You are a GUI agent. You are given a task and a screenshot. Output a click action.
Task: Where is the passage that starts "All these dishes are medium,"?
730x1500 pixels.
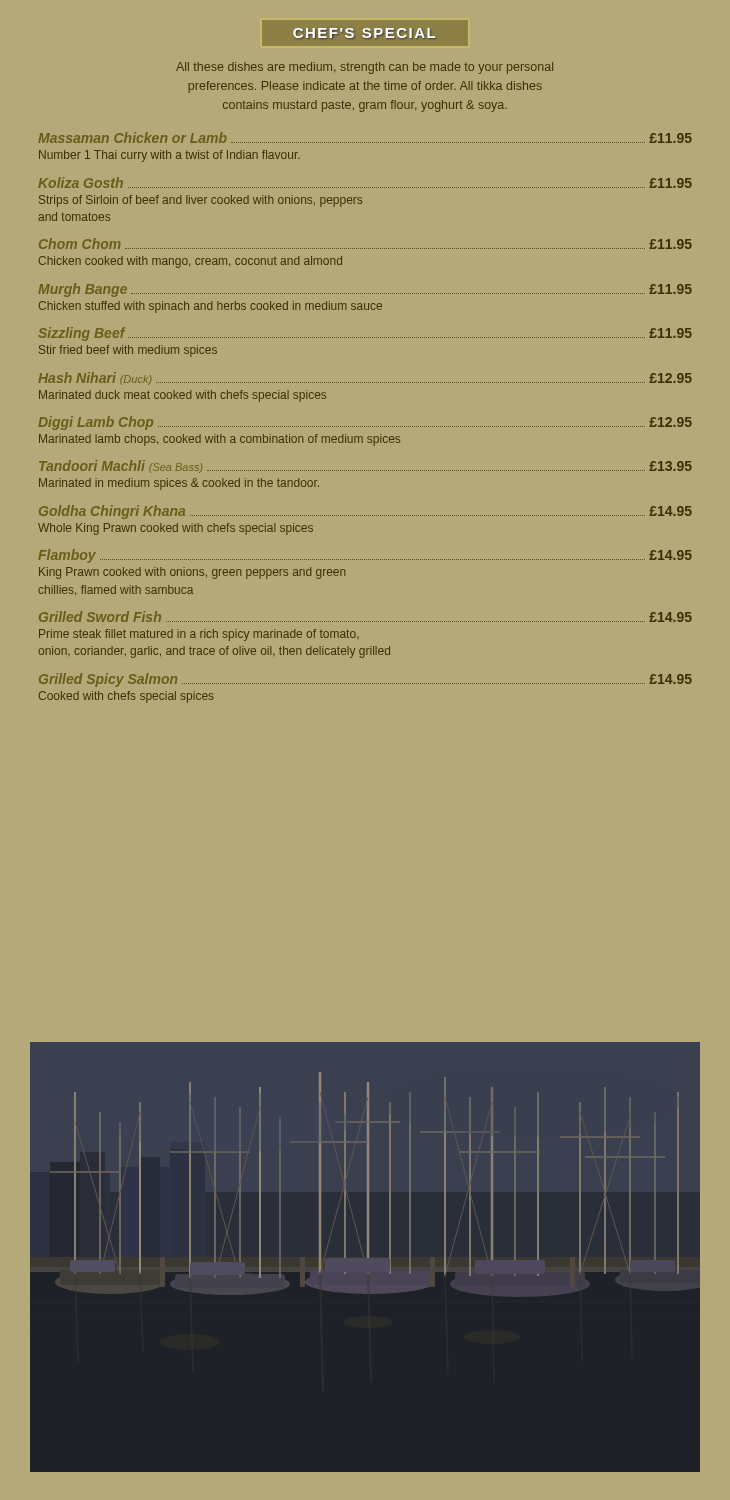click(365, 86)
